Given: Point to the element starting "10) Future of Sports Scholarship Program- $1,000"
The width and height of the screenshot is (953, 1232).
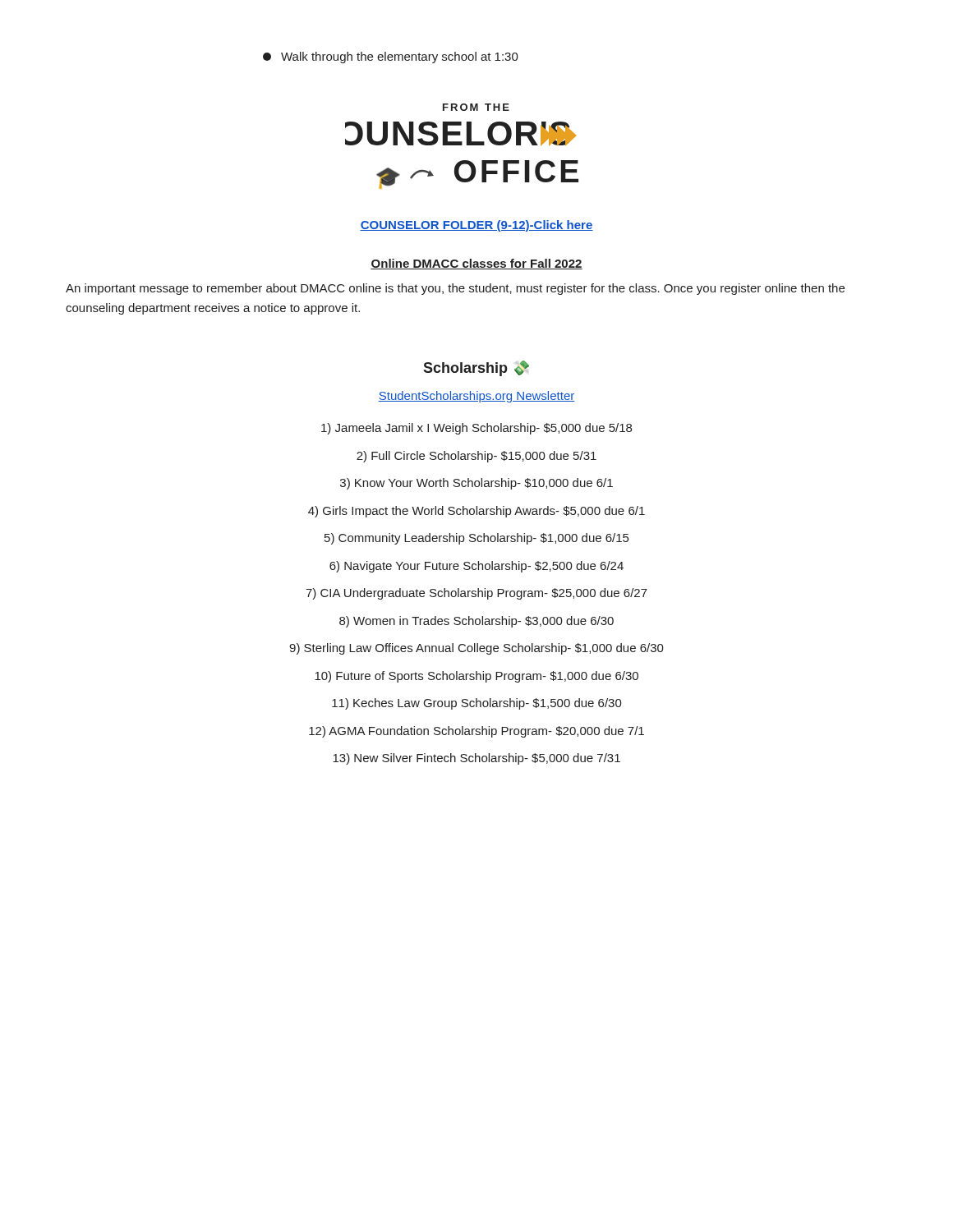Looking at the screenshot, I should [x=476, y=675].
